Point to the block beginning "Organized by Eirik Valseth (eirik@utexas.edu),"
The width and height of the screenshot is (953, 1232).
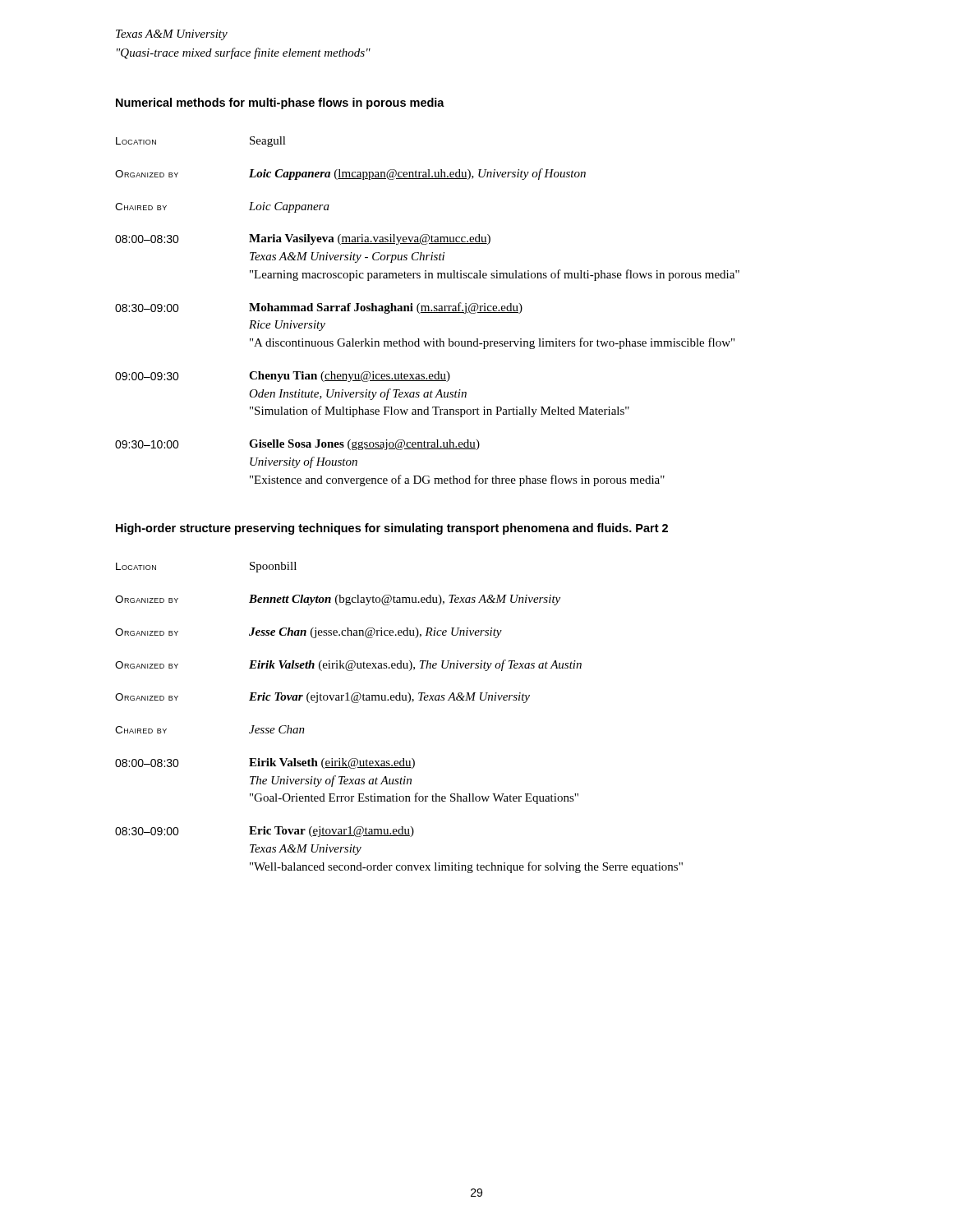493,665
